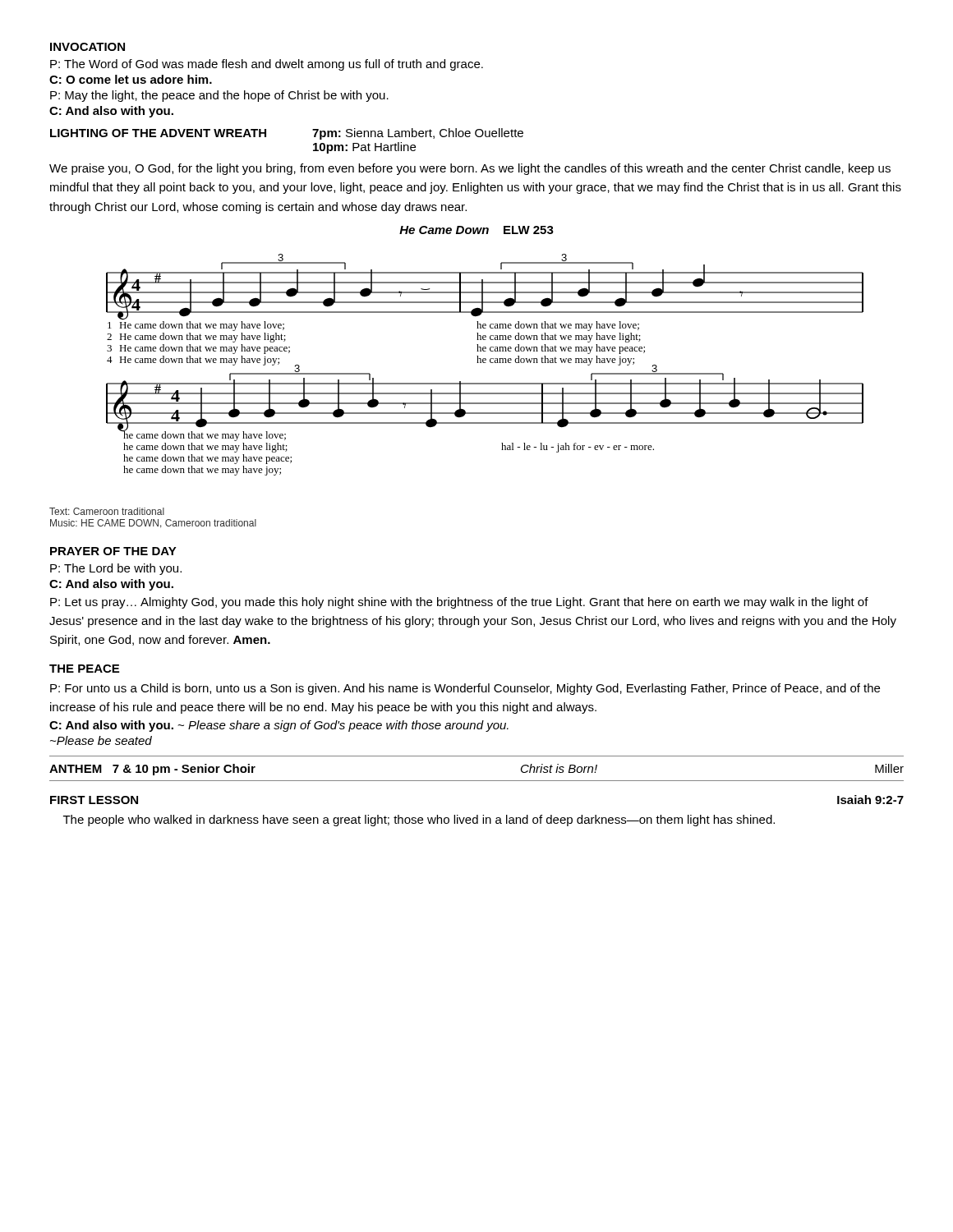Find the text block starting "P: For unto us a Child"
This screenshot has width=953, height=1232.
click(x=465, y=697)
